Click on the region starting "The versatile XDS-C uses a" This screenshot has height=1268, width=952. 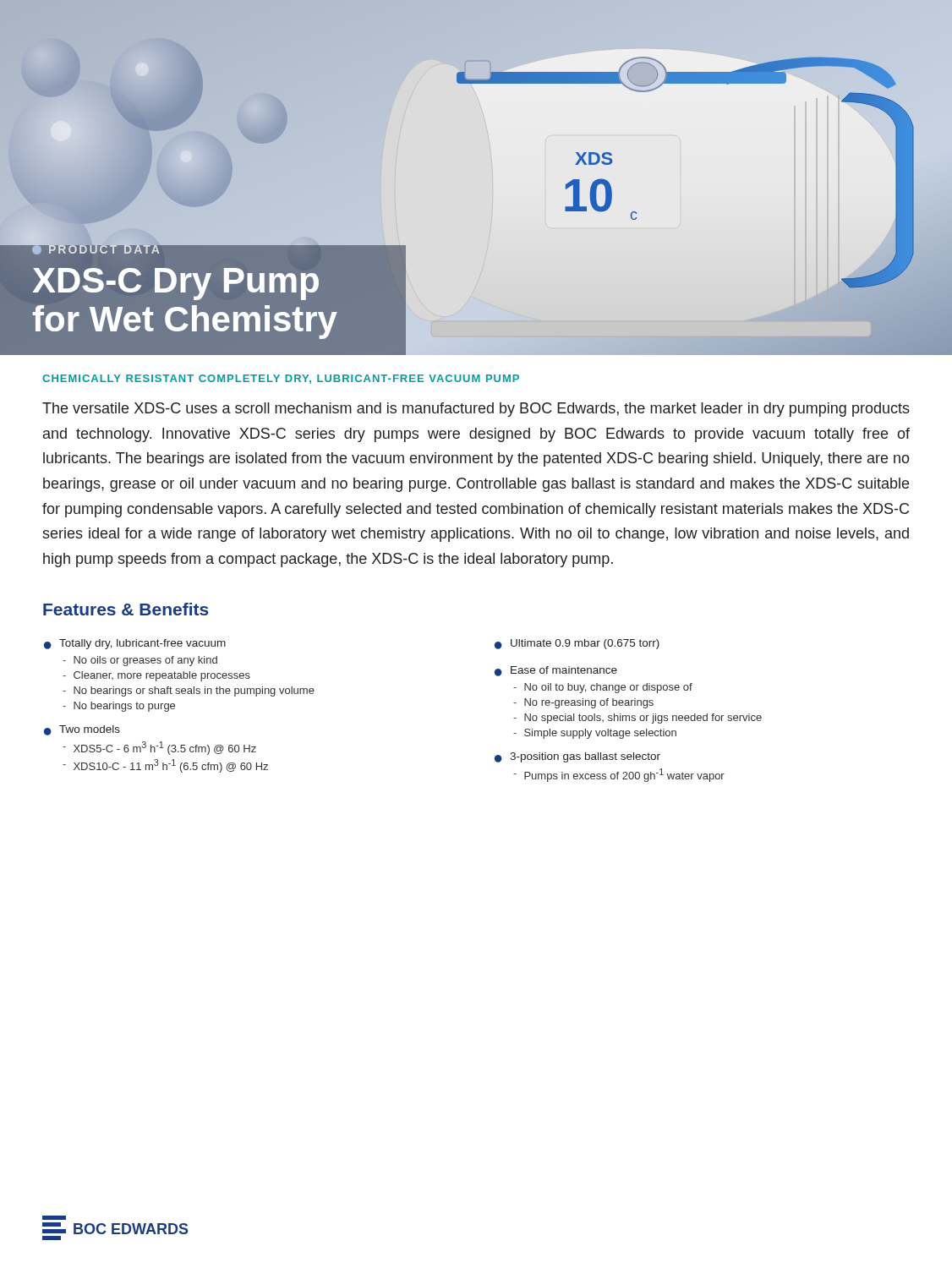tap(476, 484)
